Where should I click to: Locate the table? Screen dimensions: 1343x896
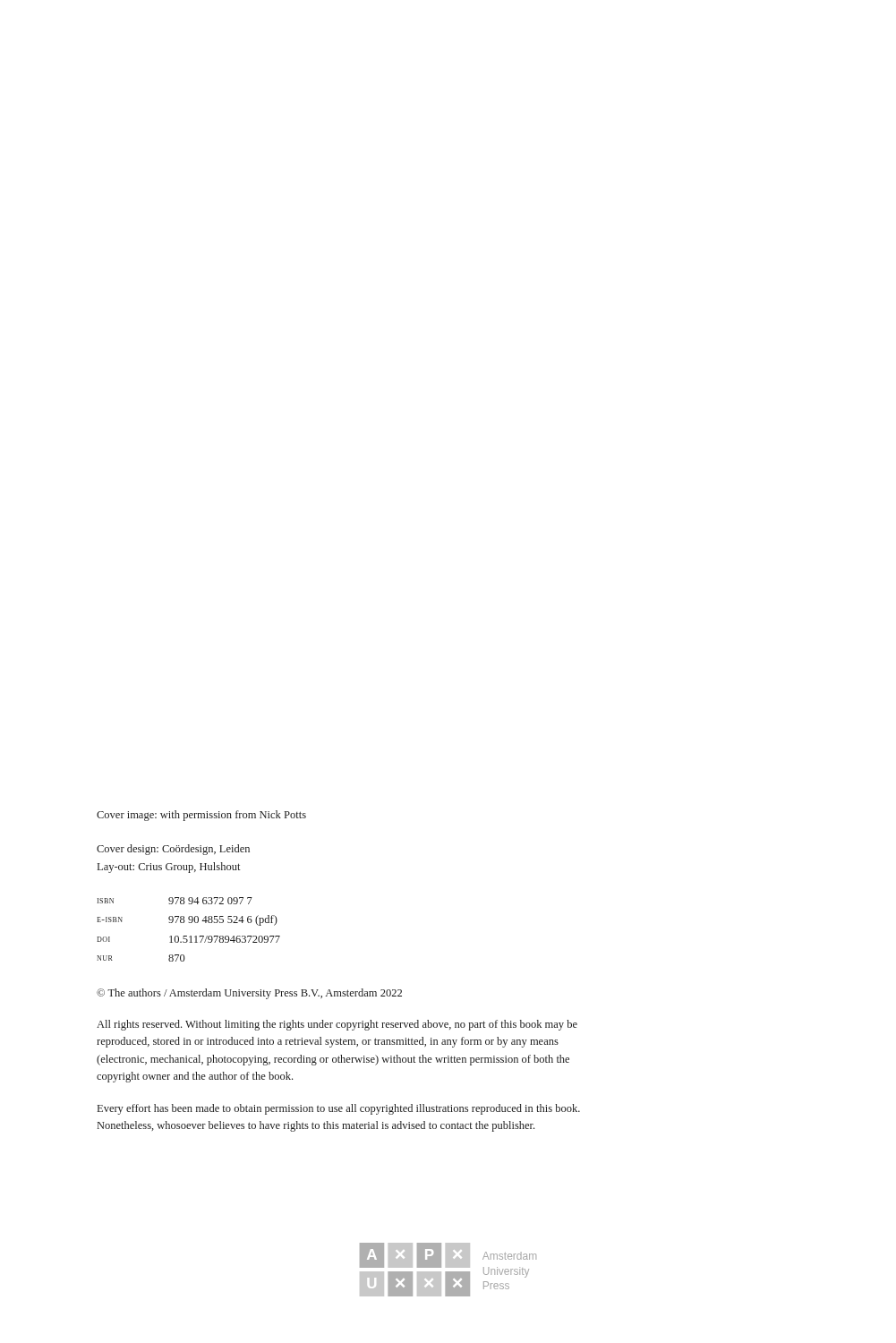(352, 930)
